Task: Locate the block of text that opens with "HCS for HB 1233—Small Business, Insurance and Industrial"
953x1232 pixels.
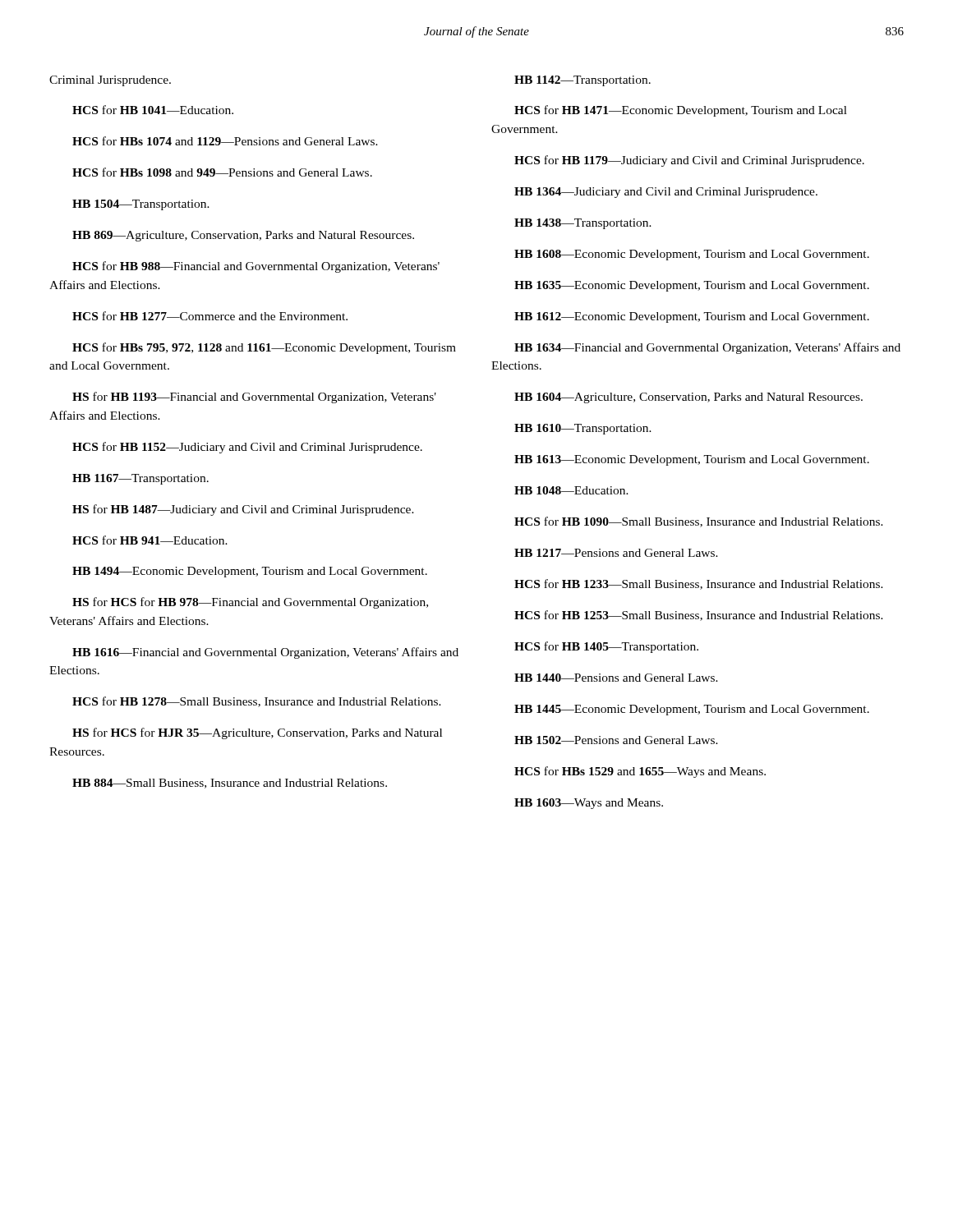Action: coord(698,584)
